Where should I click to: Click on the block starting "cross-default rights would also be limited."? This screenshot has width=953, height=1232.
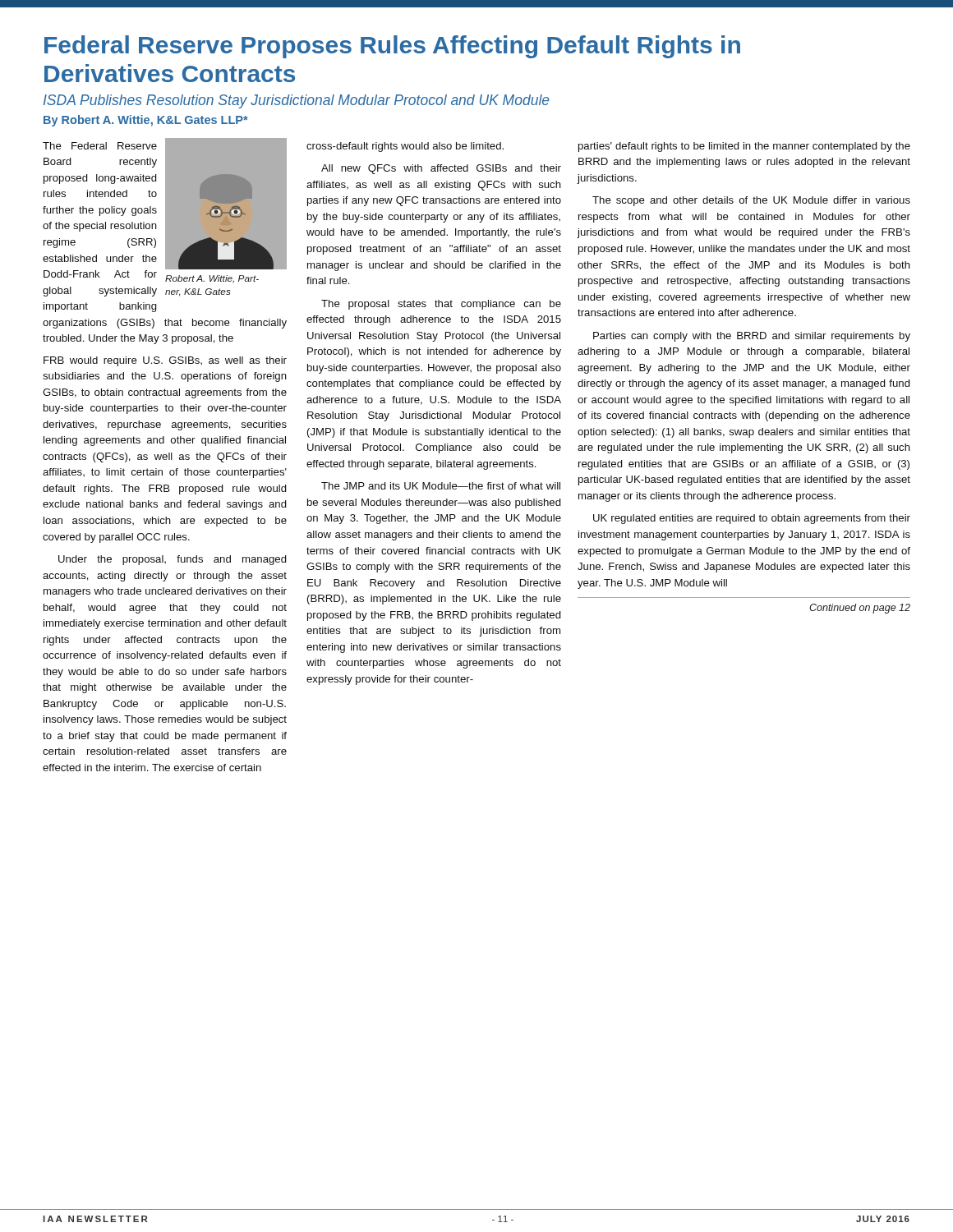pos(434,146)
